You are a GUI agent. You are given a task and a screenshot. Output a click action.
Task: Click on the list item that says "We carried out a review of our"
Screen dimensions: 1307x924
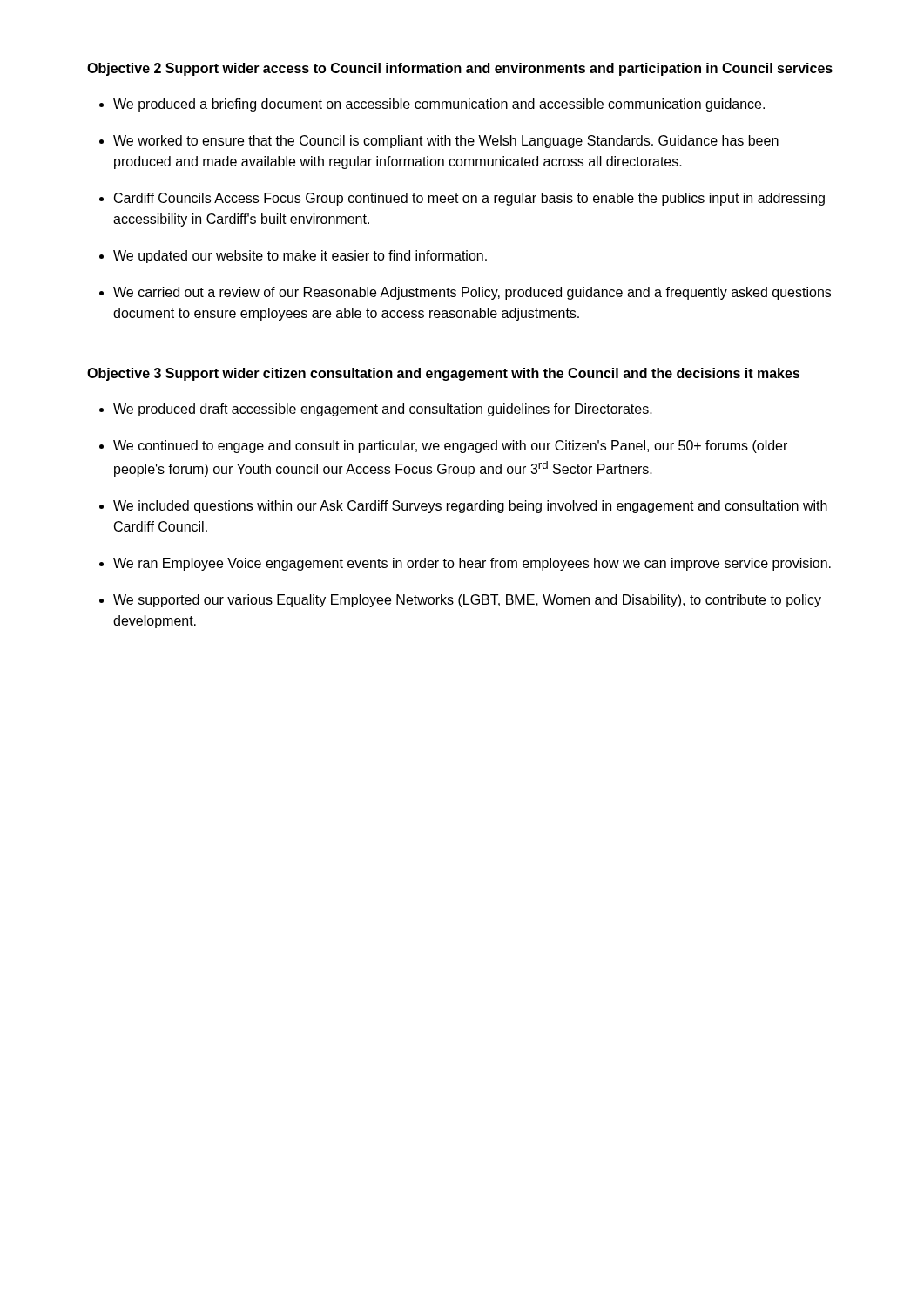pyautogui.click(x=475, y=303)
